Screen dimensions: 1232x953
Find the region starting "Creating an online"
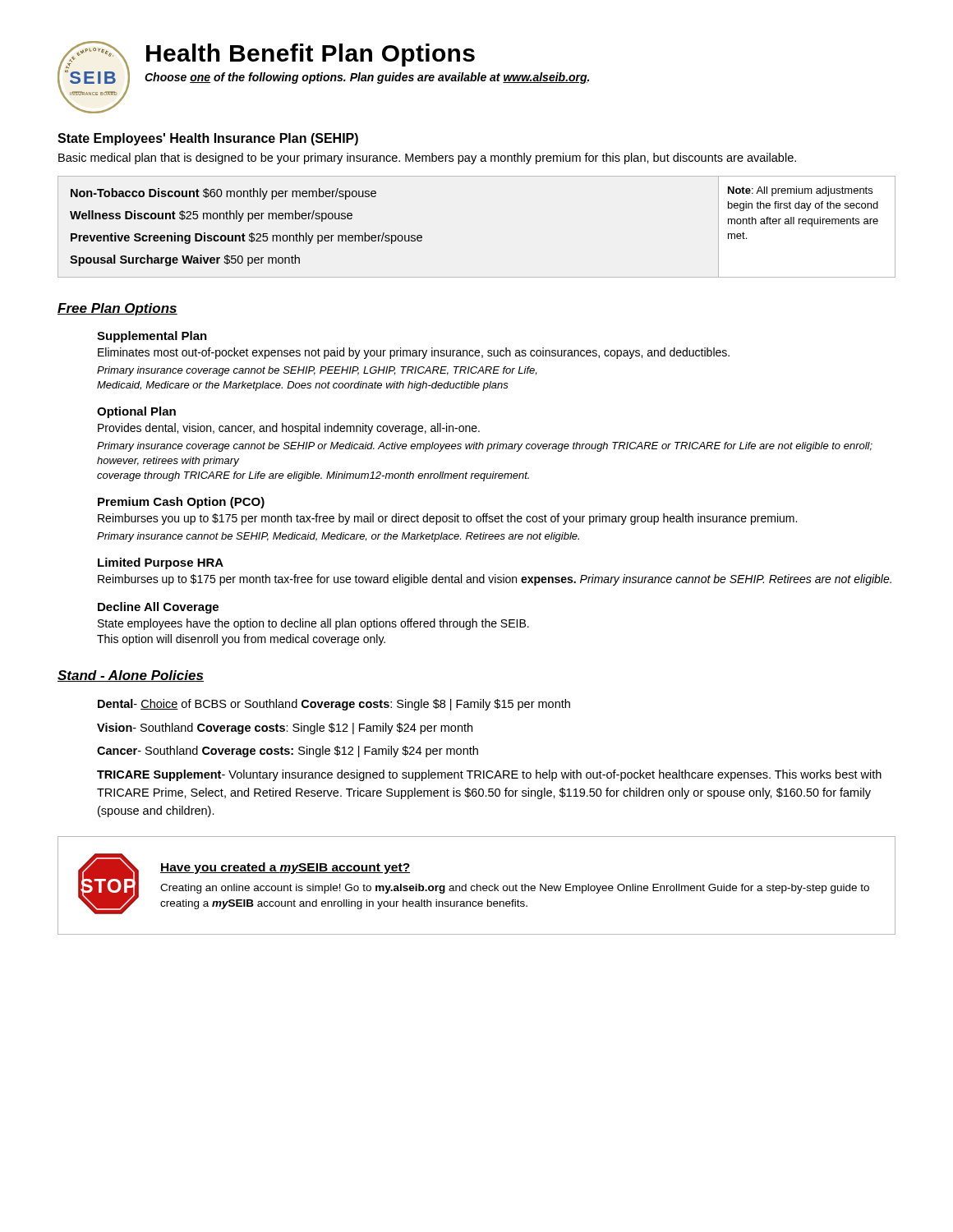519,896
